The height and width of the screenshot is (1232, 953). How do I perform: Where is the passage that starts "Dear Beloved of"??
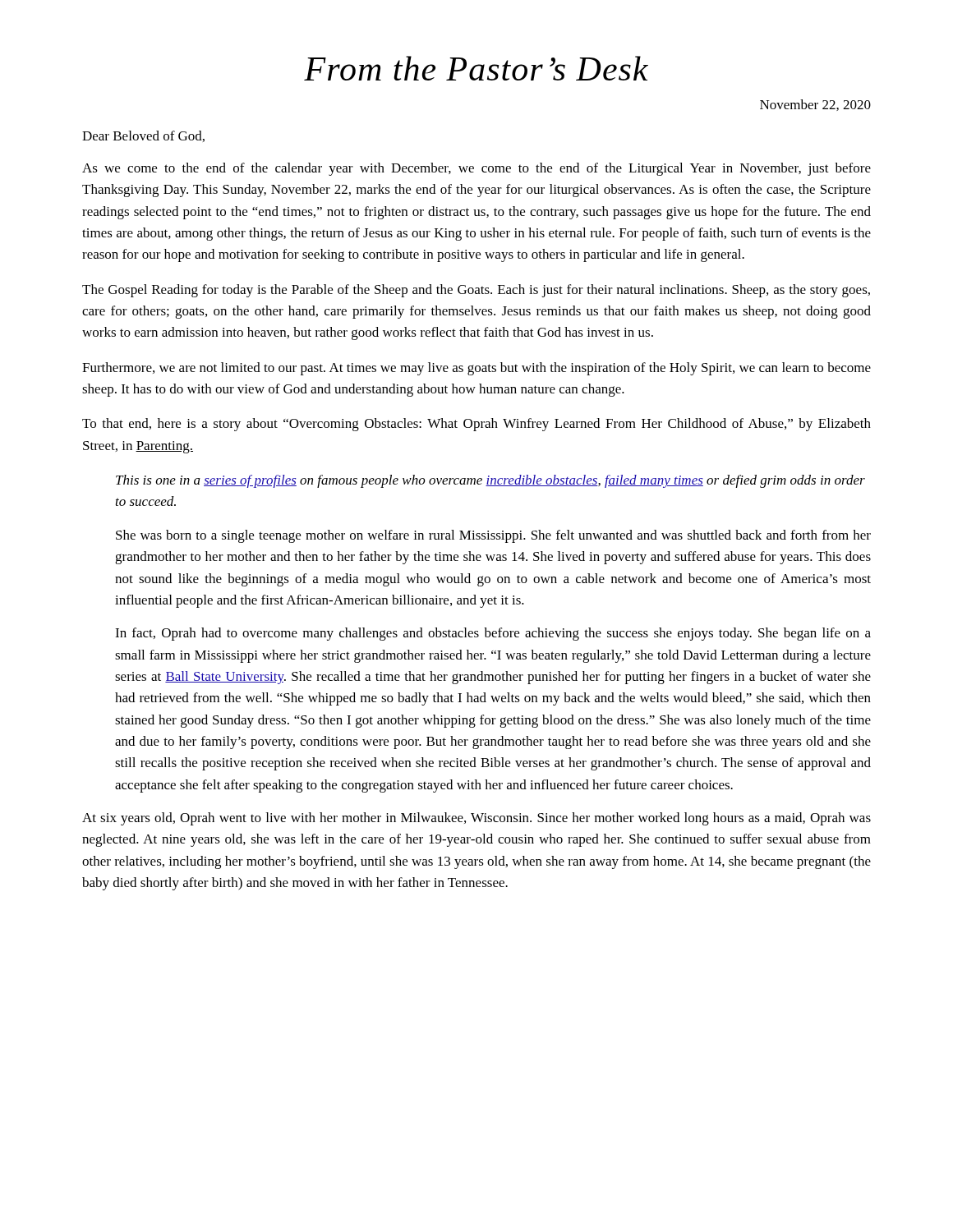pyautogui.click(x=144, y=136)
